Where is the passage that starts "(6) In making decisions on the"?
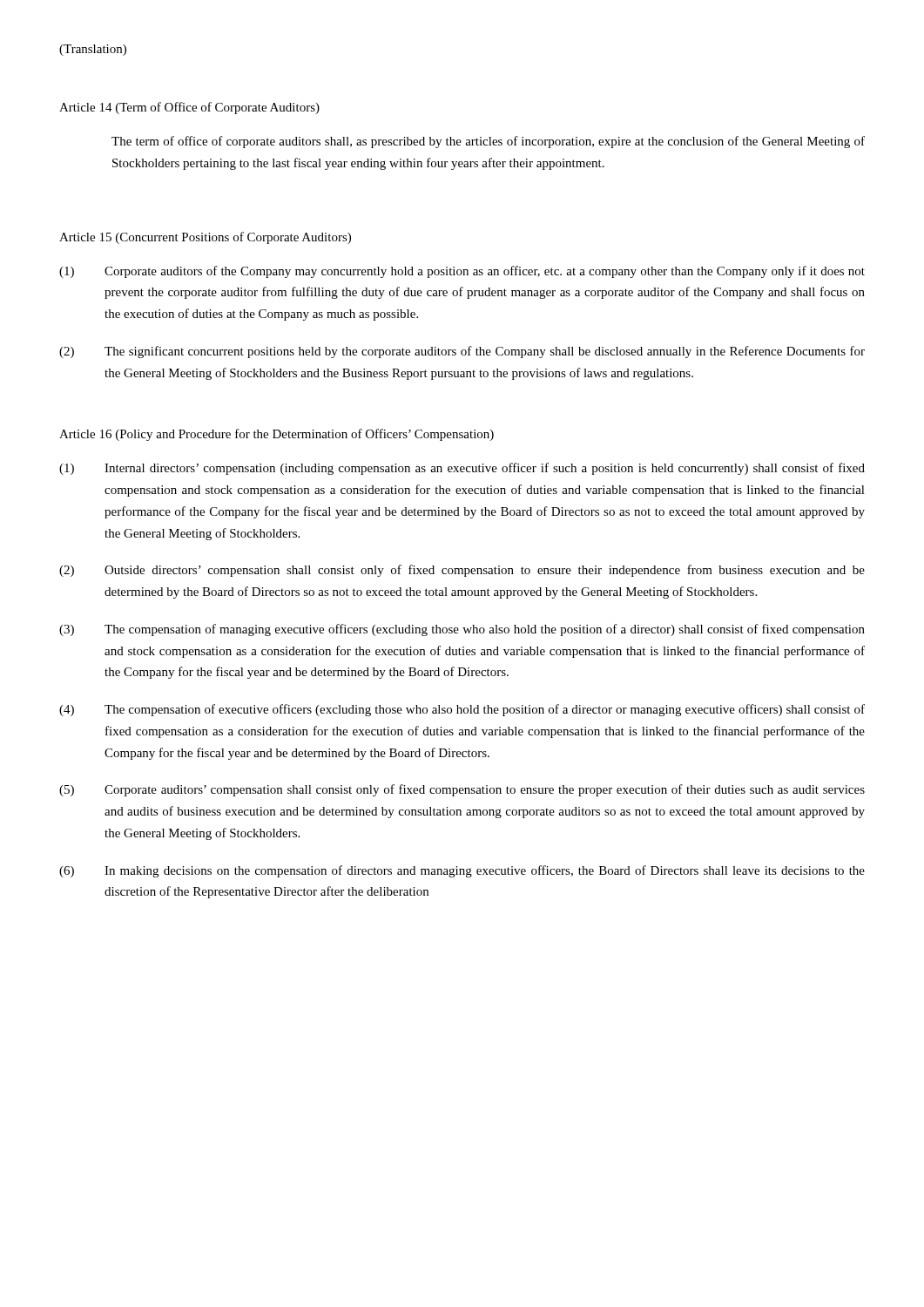The image size is (924, 1307). pyautogui.click(x=462, y=881)
